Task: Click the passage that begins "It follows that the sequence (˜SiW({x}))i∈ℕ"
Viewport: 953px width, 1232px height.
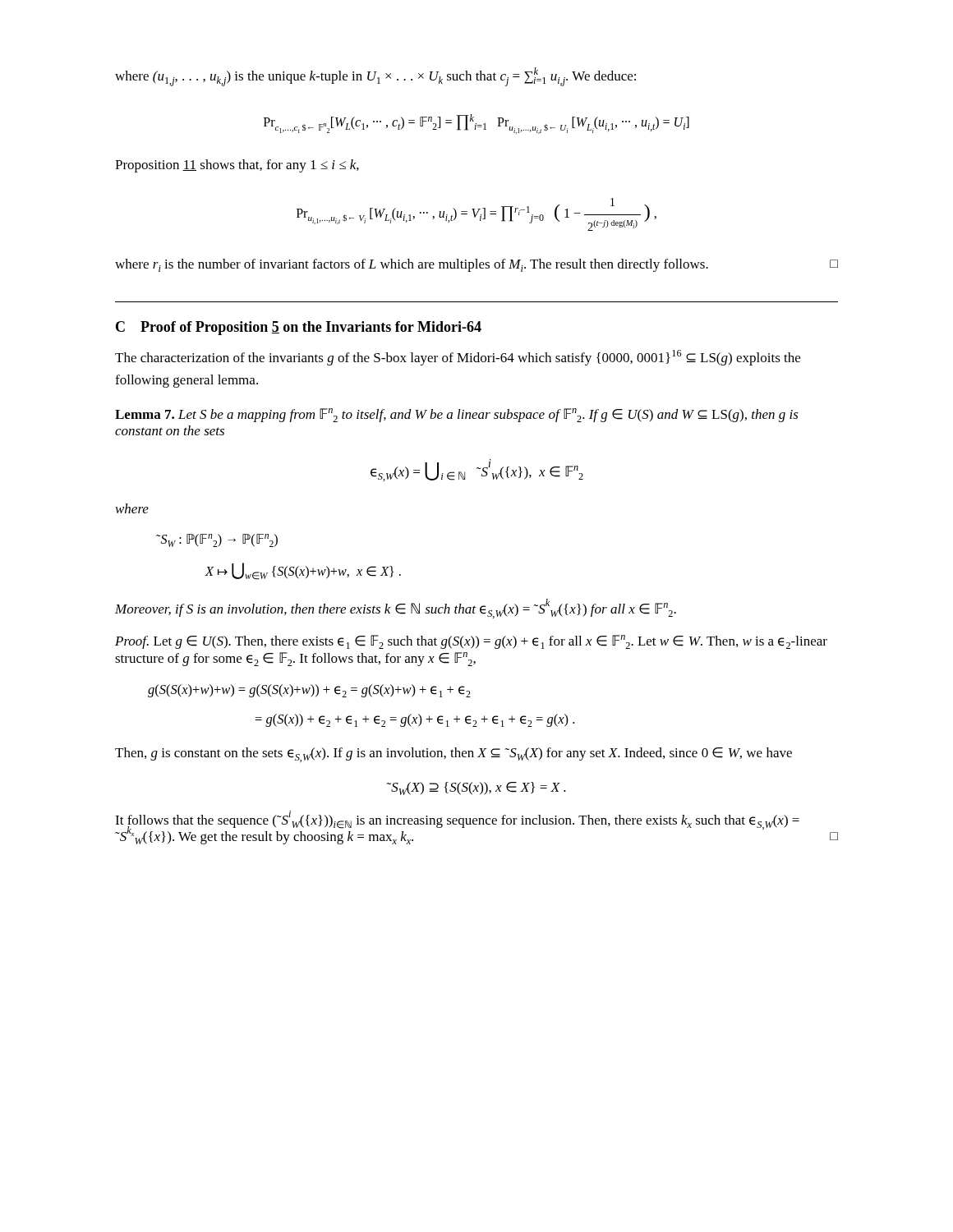Action: [x=476, y=829]
